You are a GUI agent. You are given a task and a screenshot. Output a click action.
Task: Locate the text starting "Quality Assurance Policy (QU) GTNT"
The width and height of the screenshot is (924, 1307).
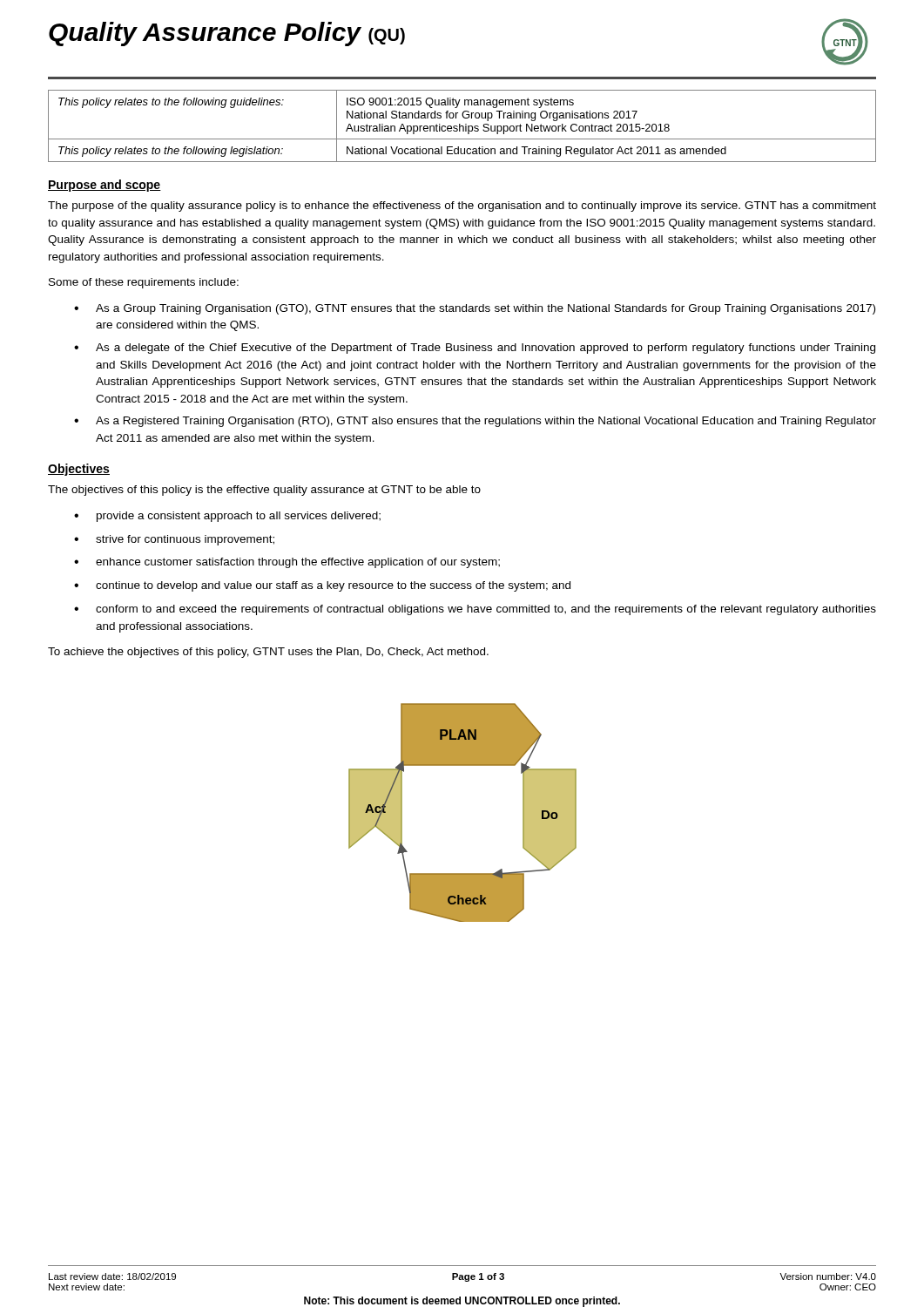[x=118, y=41]
